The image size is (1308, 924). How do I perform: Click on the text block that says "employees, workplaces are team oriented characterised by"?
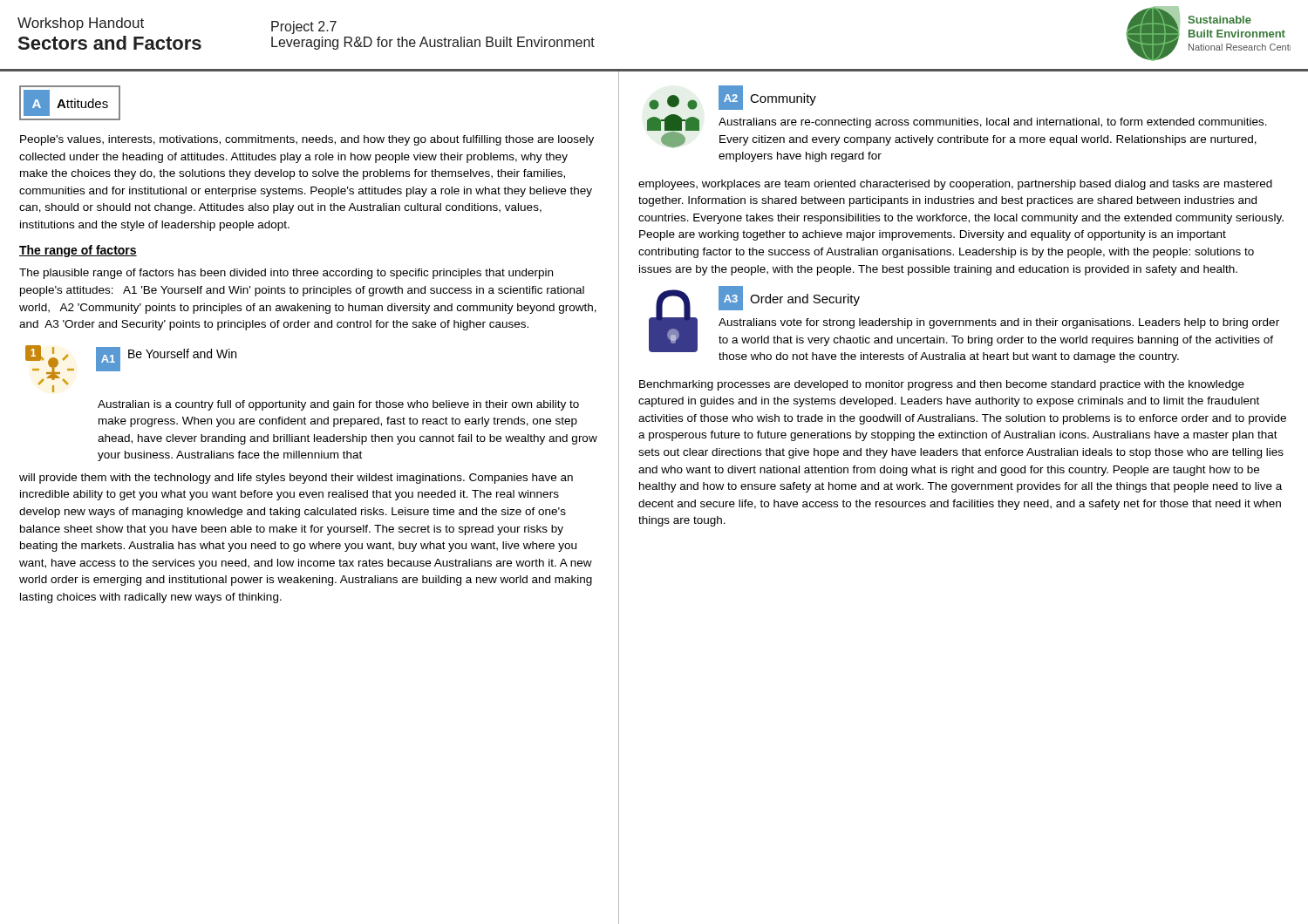click(964, 226)
